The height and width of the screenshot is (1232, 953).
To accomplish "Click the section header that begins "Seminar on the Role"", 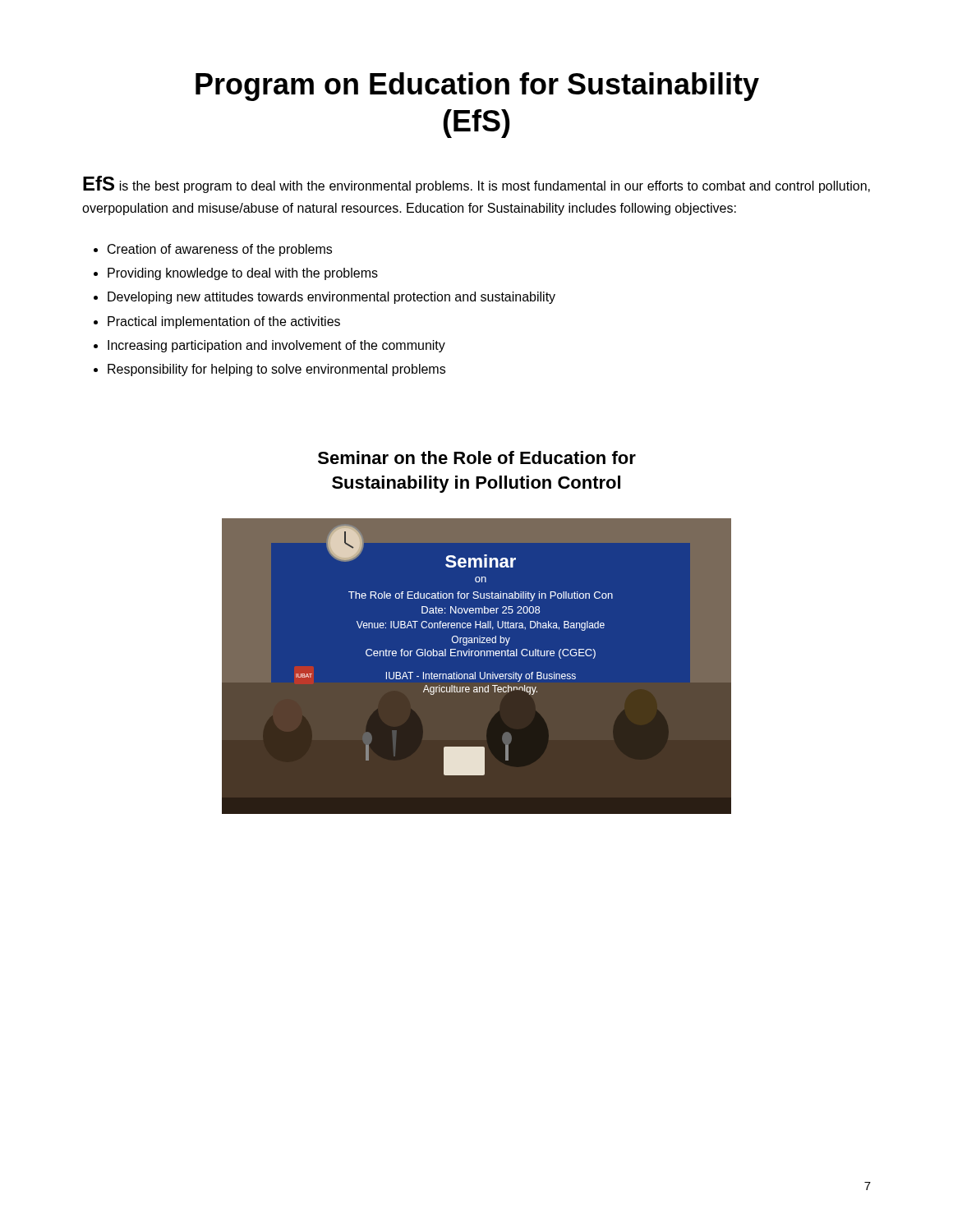I will click(476, 471).
